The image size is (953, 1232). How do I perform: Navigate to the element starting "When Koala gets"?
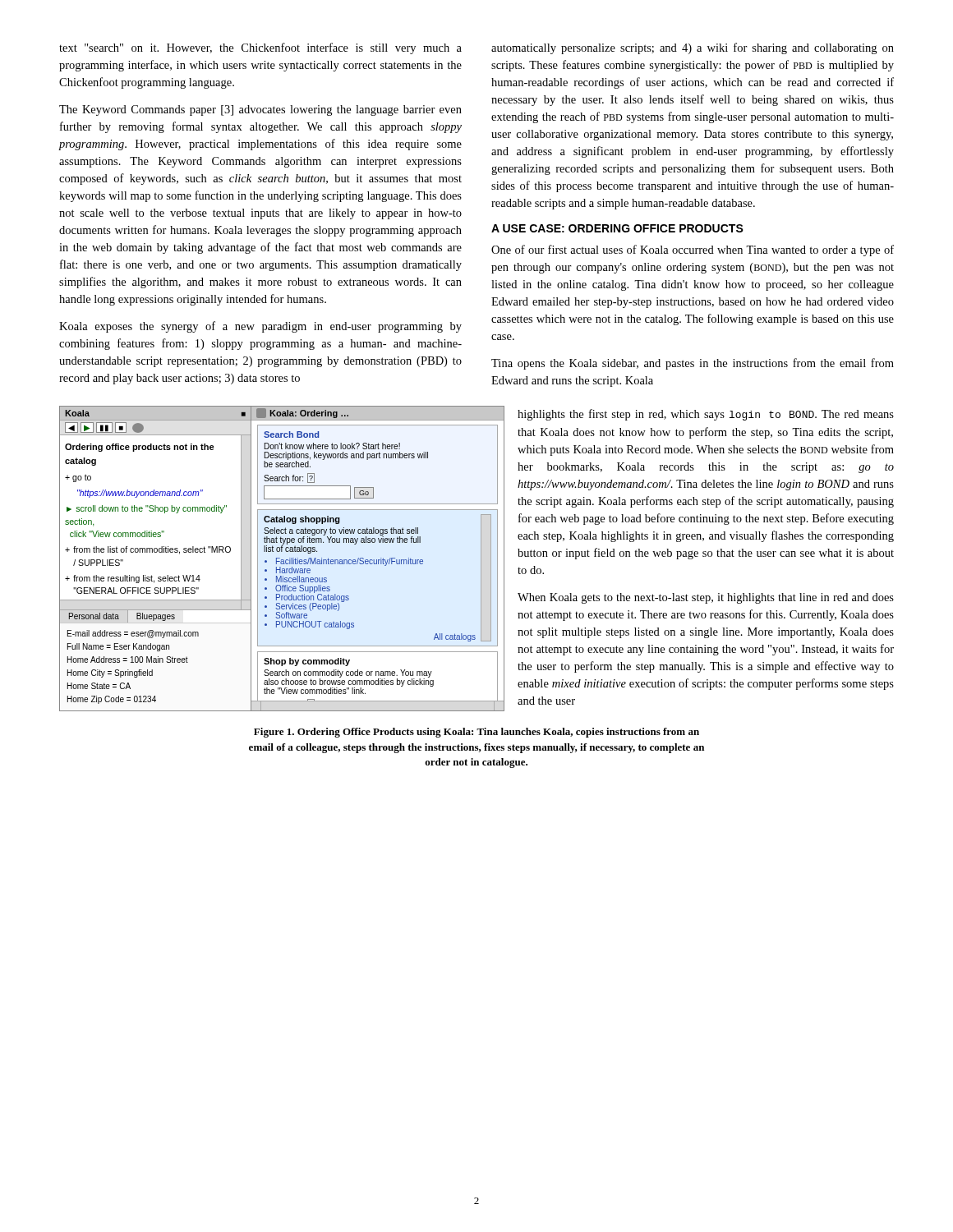(x=706, y=649)
